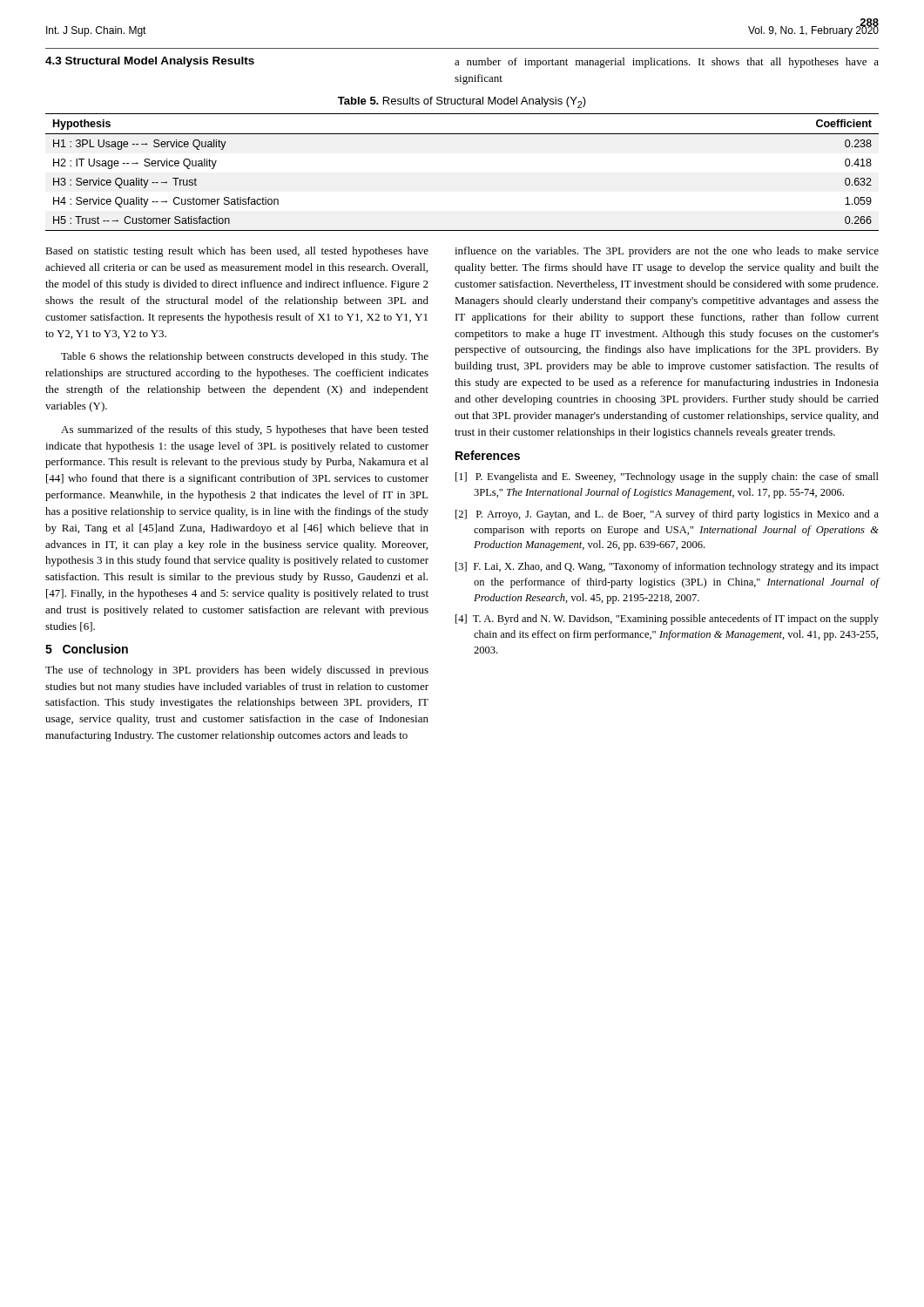Find the text block that says "Table 6 shows the relationship"
Viewport: 924px width, 1307px height.
(x=237, y=381)
